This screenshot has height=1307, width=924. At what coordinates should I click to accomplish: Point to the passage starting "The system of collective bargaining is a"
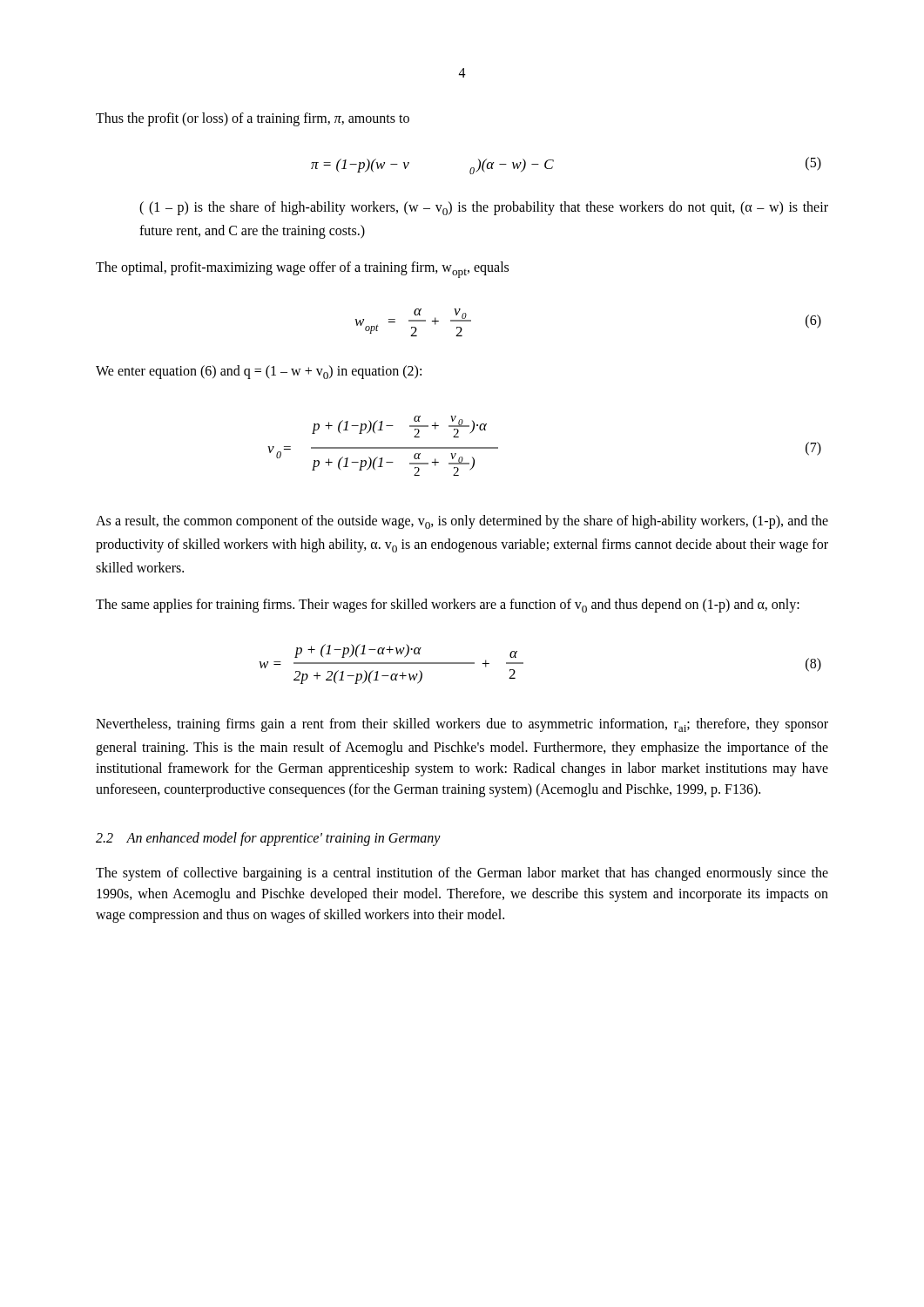click(462, 894)
